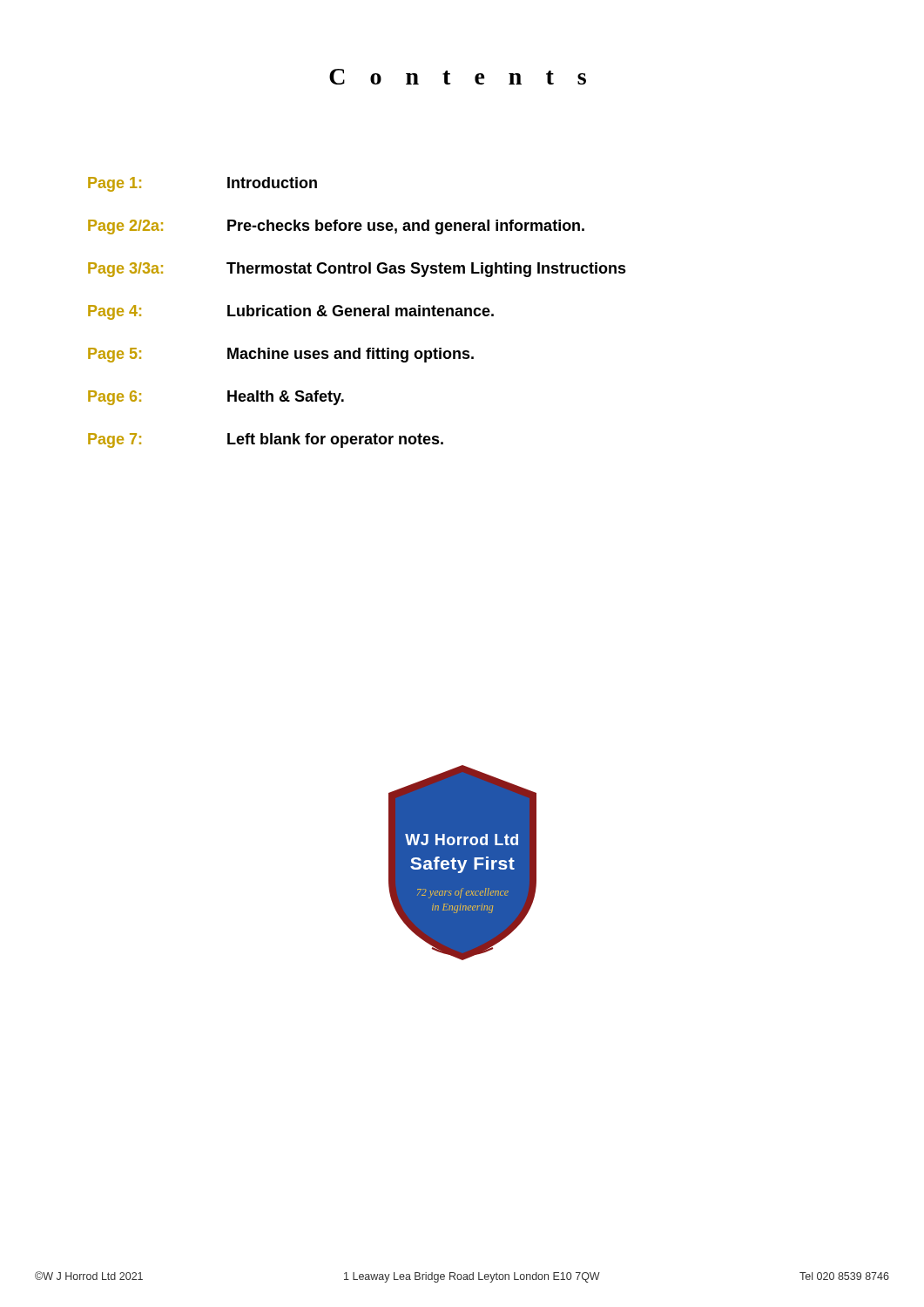Image resolution: width=924 pixels, height=1307 pixels.
Task: Locate the text "Page 2/2a: Pre-checks before use, and general information."
Action: pyautogui.click(x=336, y=226)
